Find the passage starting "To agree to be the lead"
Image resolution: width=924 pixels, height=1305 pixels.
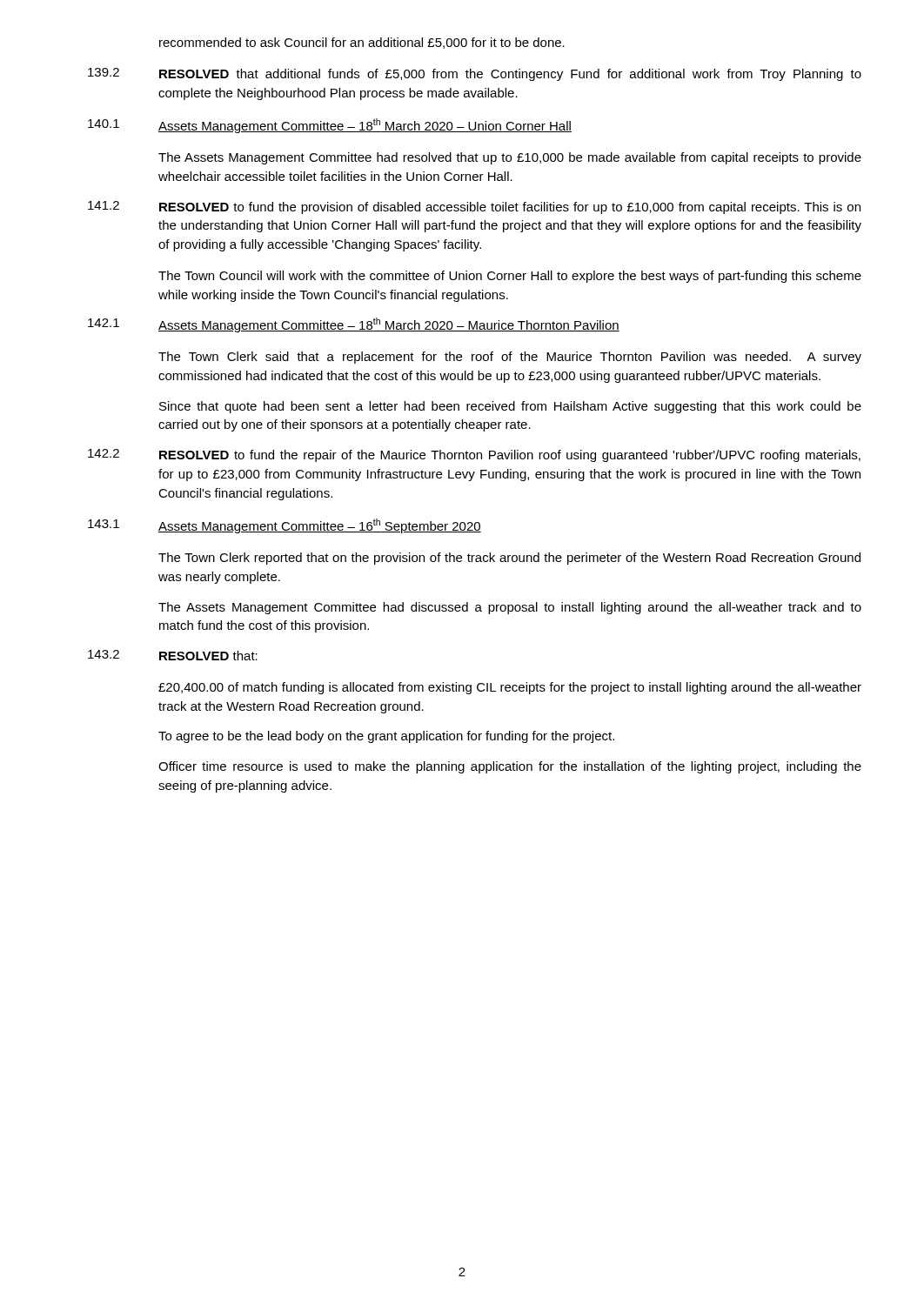pyautogui.click(x=387, y=736)
